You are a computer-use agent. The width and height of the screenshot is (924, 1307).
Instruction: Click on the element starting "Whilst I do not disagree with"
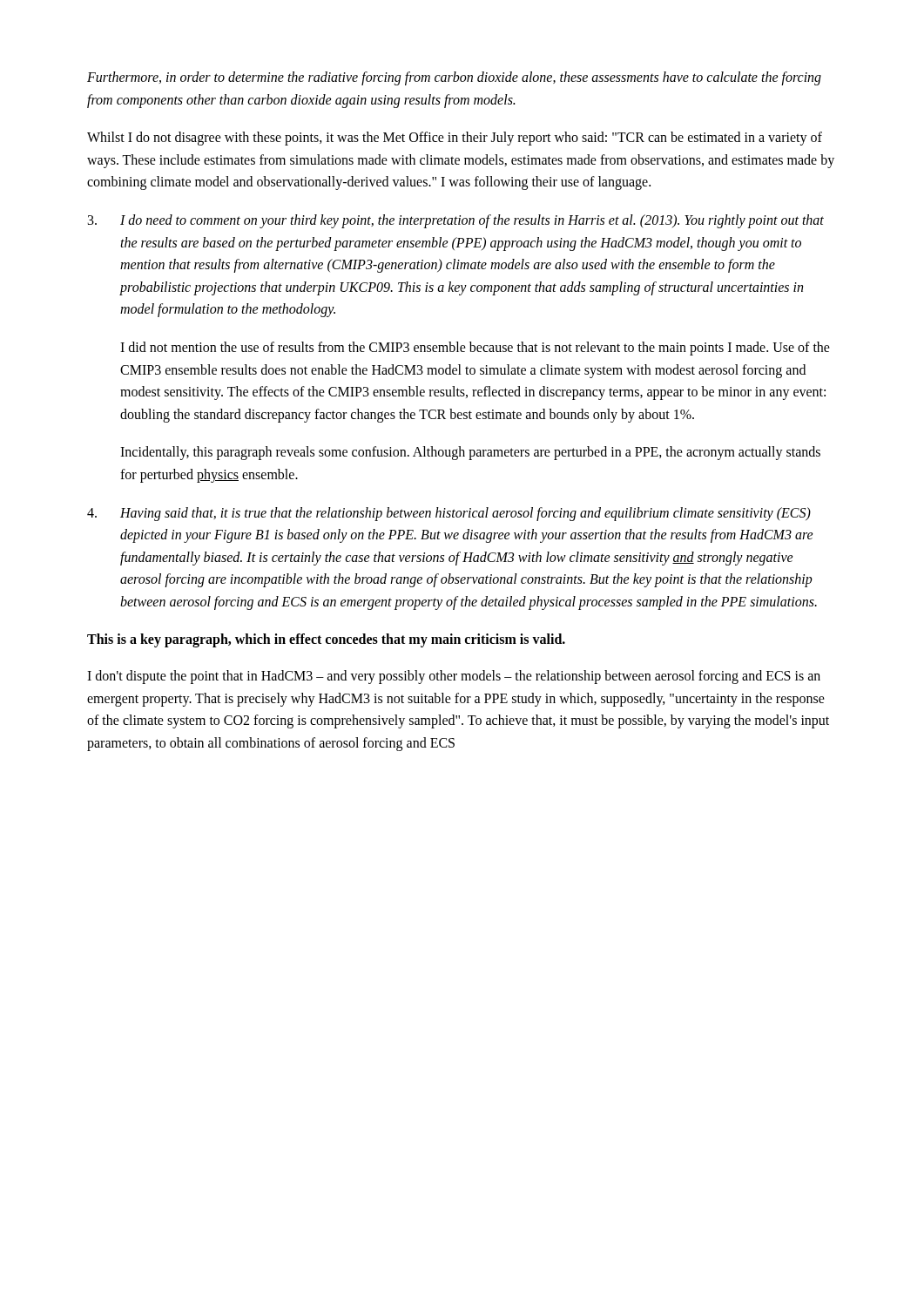tap(462, 160)
